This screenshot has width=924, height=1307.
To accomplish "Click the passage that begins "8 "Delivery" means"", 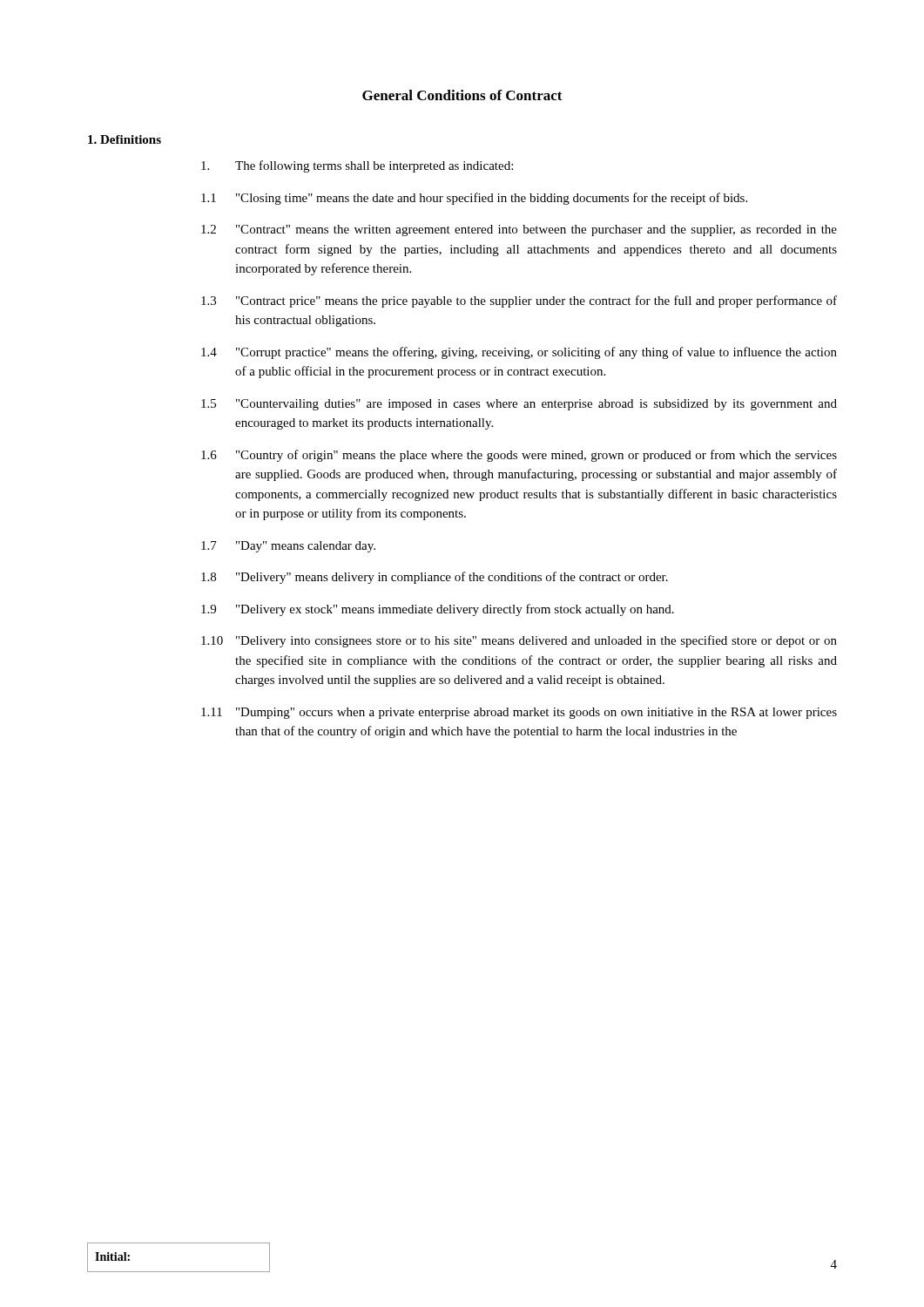I will [462, 577].
